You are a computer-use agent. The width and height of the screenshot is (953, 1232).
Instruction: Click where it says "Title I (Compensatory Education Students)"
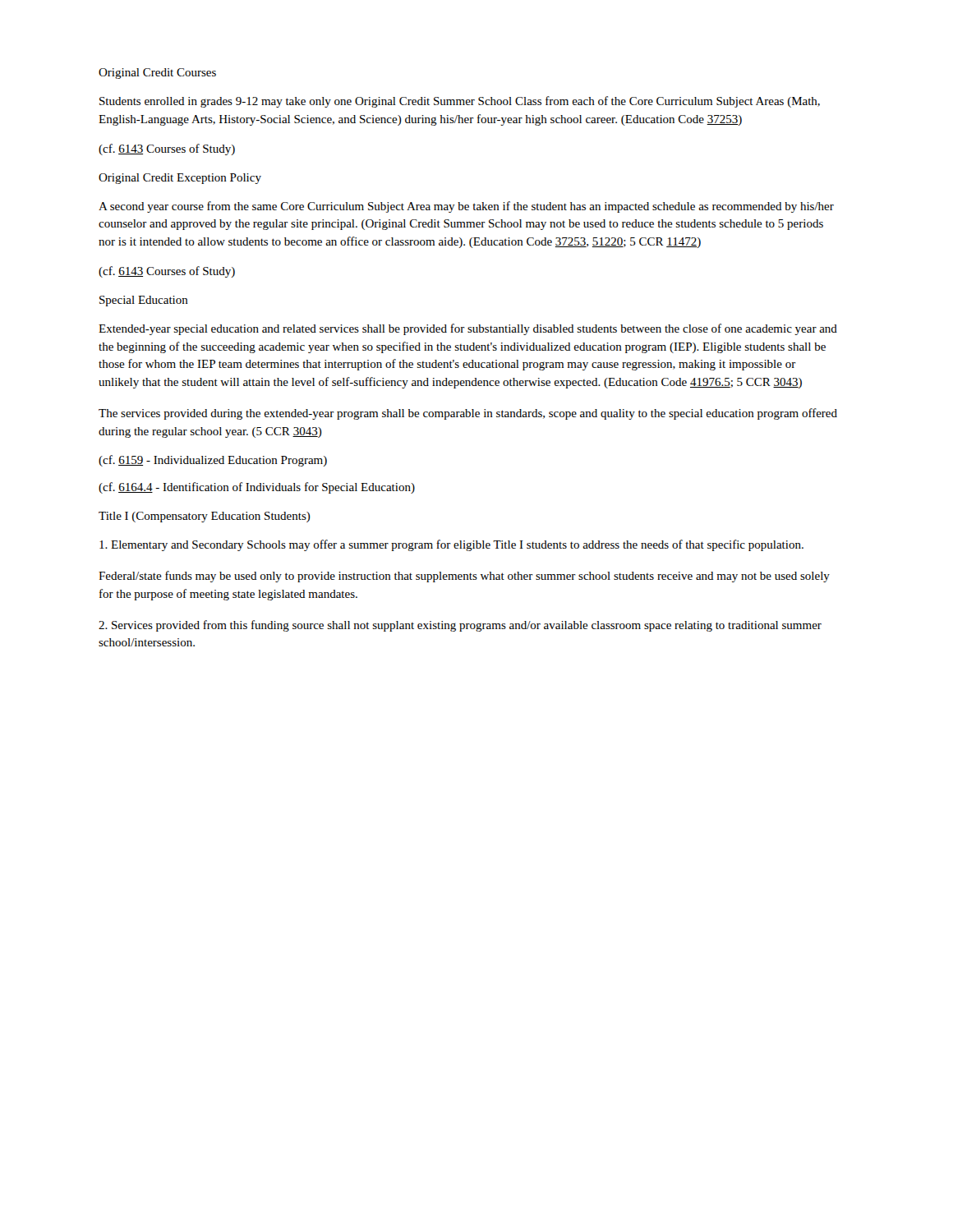tap(204, 516)
